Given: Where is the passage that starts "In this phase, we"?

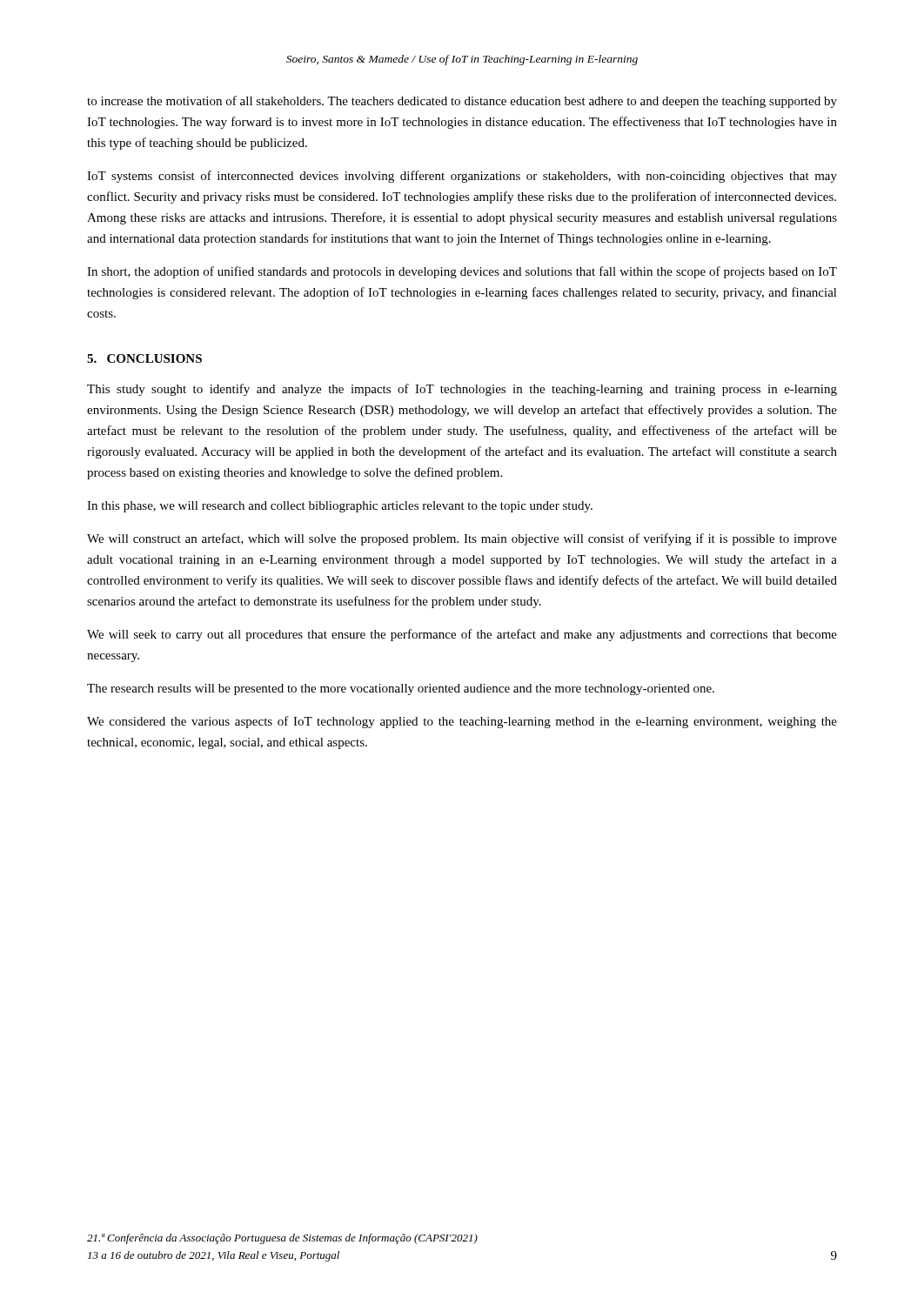Looking at the screenshot, I should (x=340, y=505).
